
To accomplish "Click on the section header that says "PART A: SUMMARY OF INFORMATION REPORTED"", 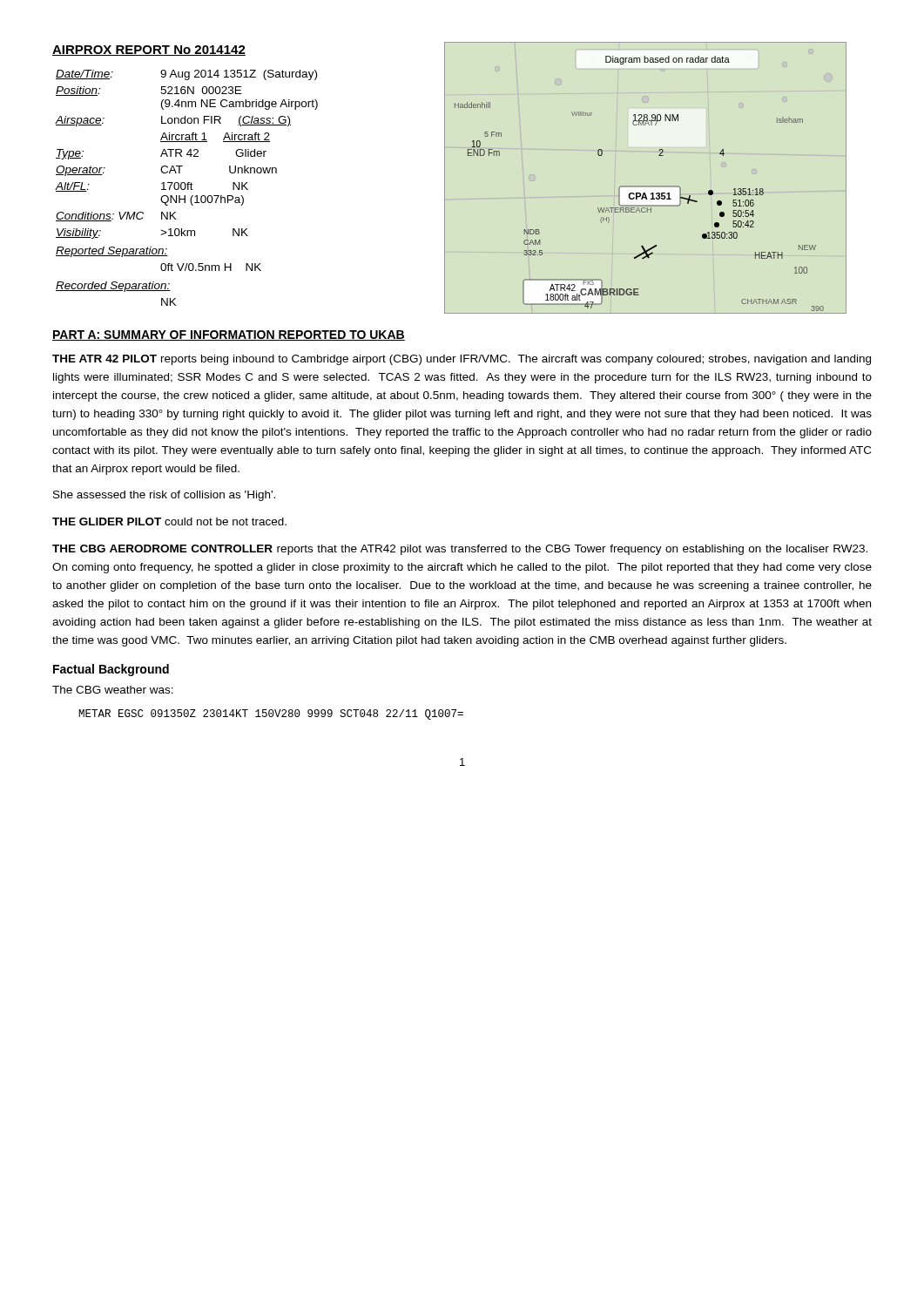I will coord(229,335).
